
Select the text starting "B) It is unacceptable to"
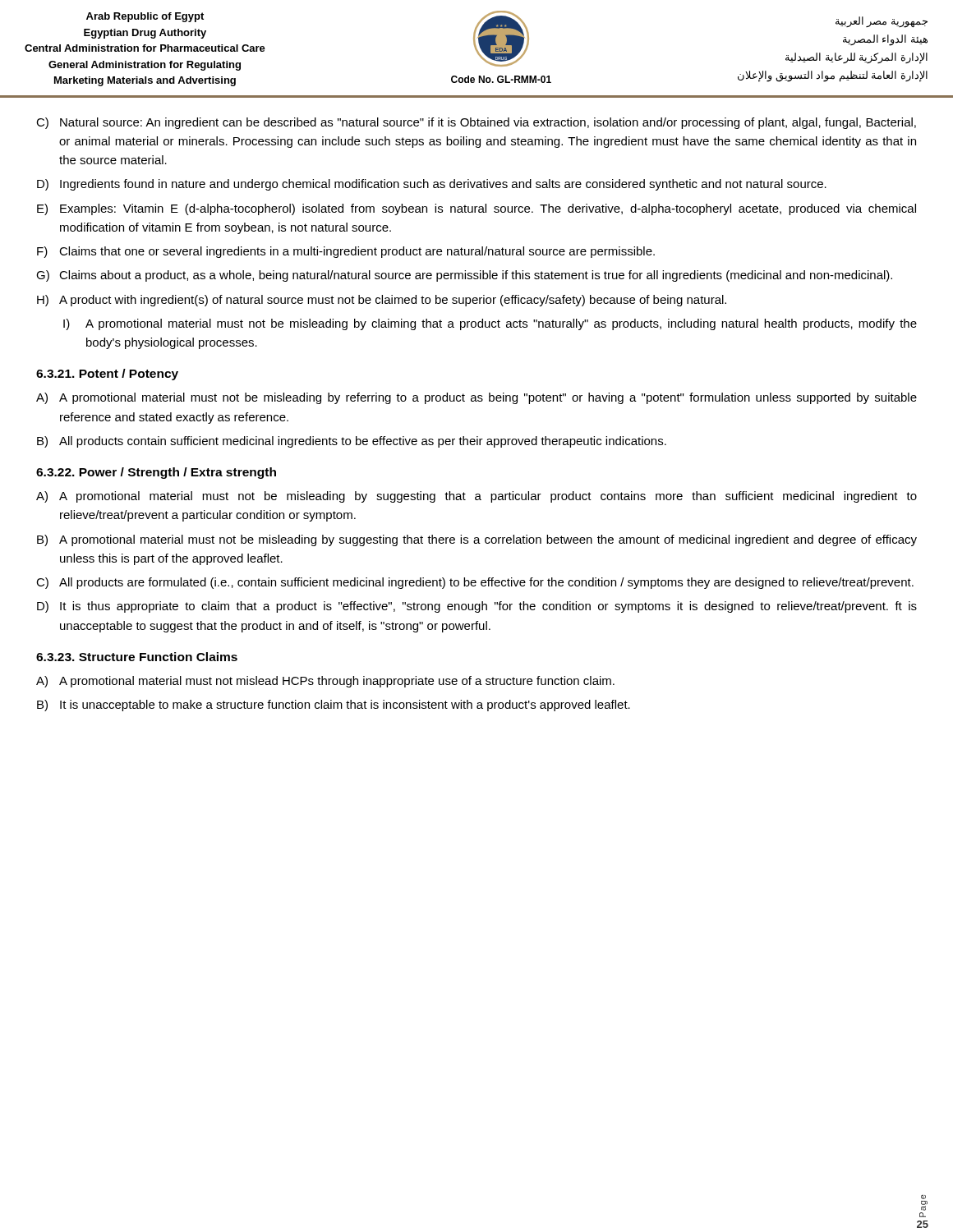click(476, 704)
